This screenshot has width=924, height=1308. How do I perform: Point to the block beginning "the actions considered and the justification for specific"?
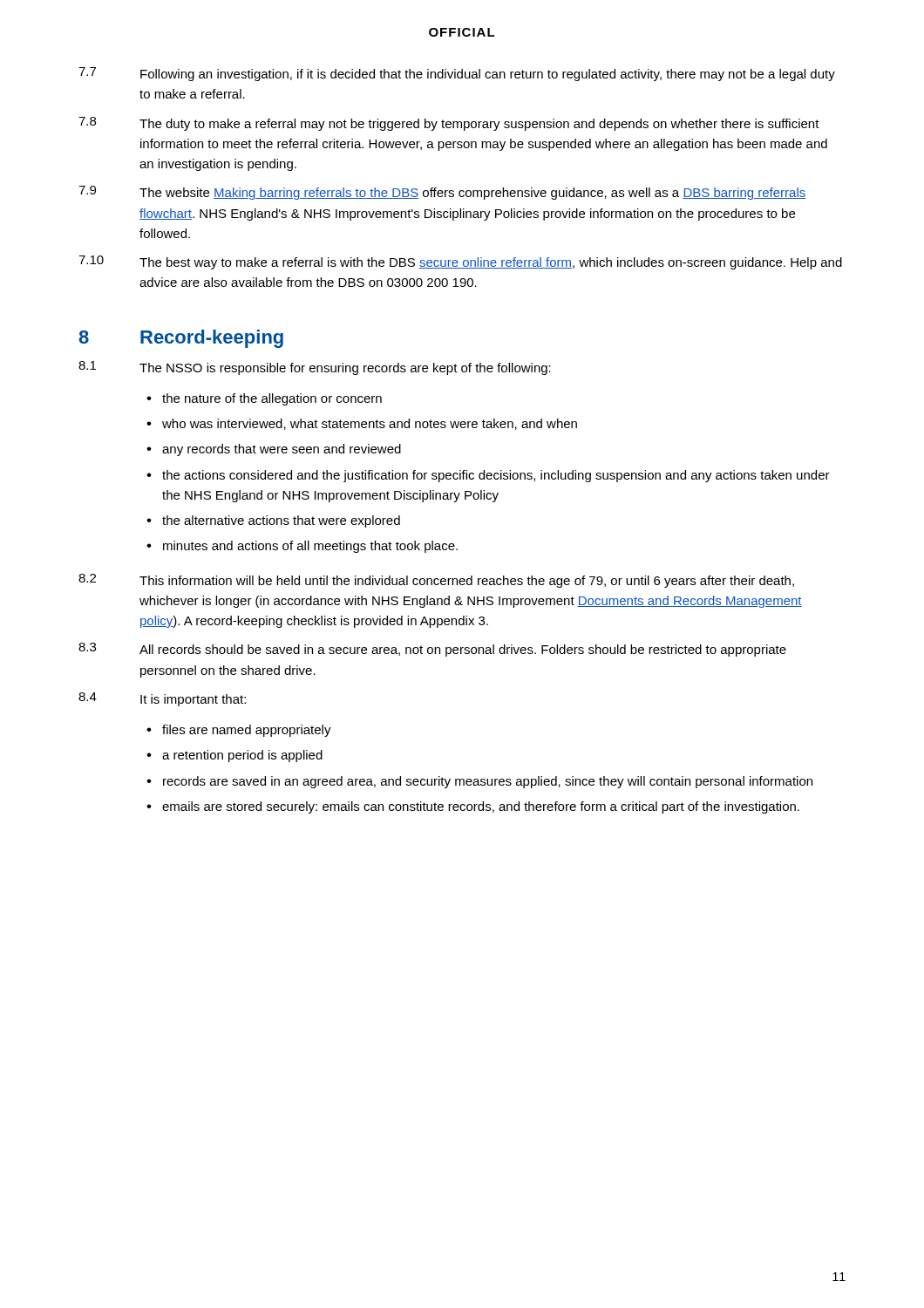496,484
